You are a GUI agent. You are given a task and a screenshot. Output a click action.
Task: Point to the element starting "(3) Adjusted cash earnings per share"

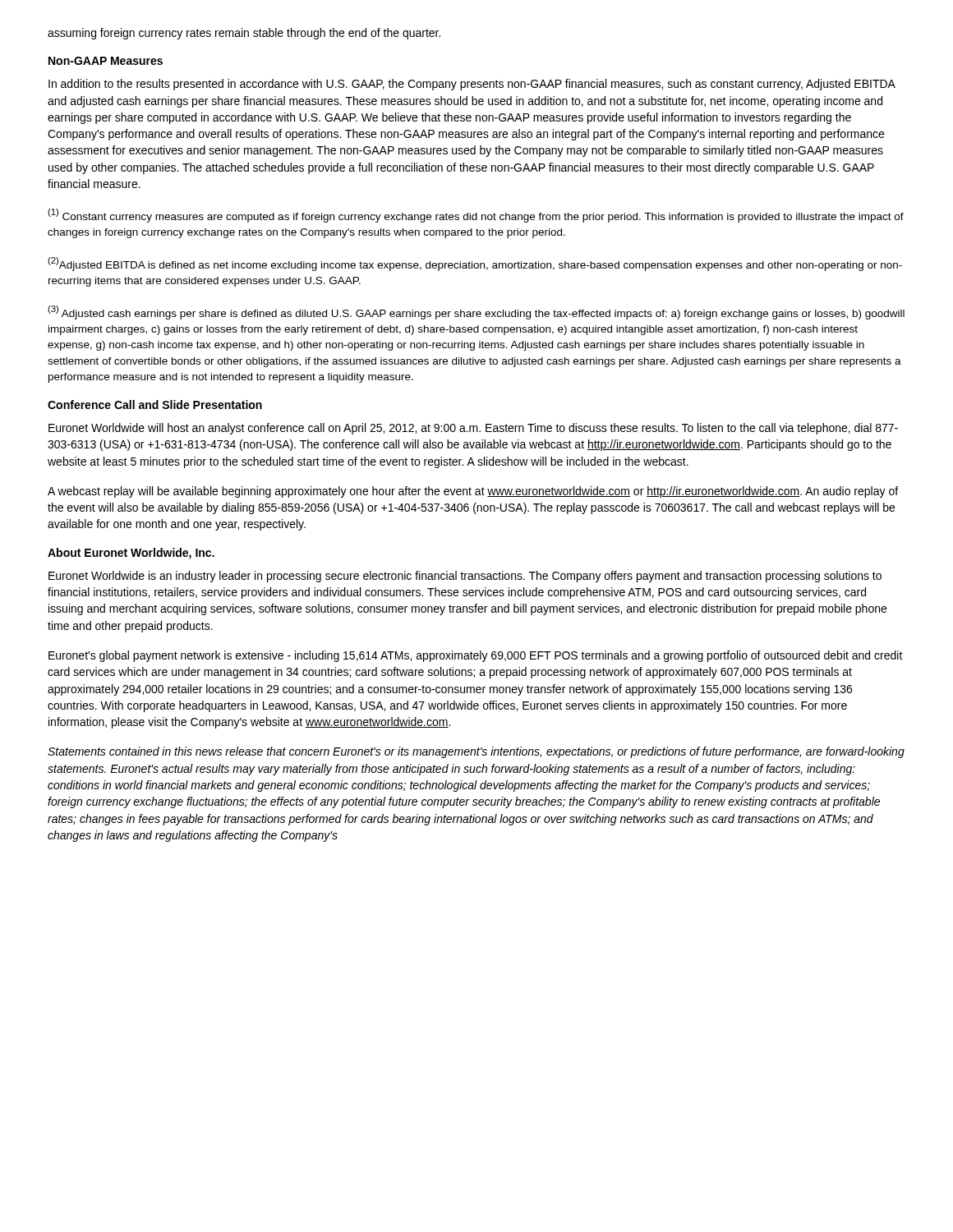pyautogui.click(x=476, y=344)
